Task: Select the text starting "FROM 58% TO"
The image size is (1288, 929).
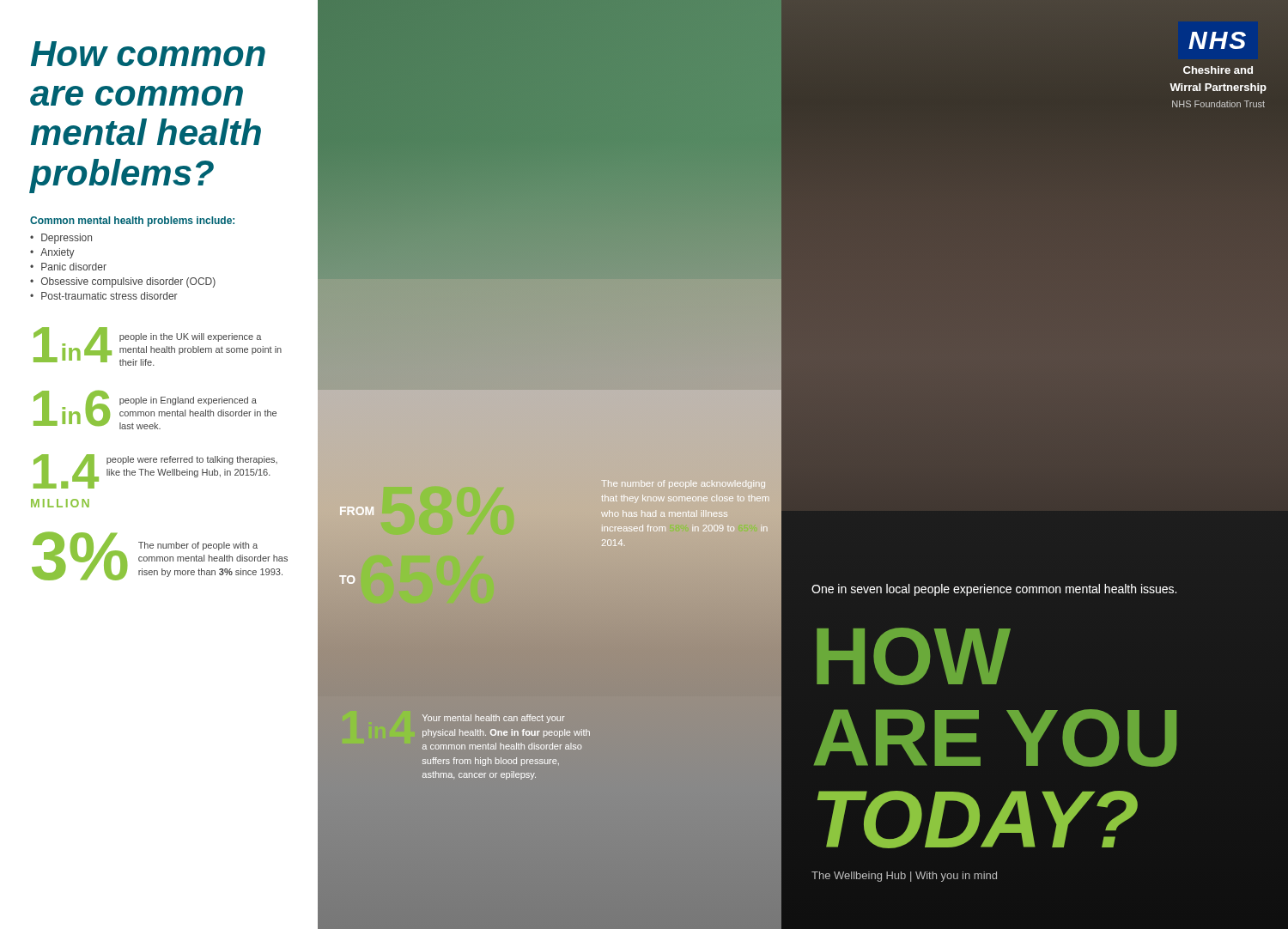Action: [357, 511]
